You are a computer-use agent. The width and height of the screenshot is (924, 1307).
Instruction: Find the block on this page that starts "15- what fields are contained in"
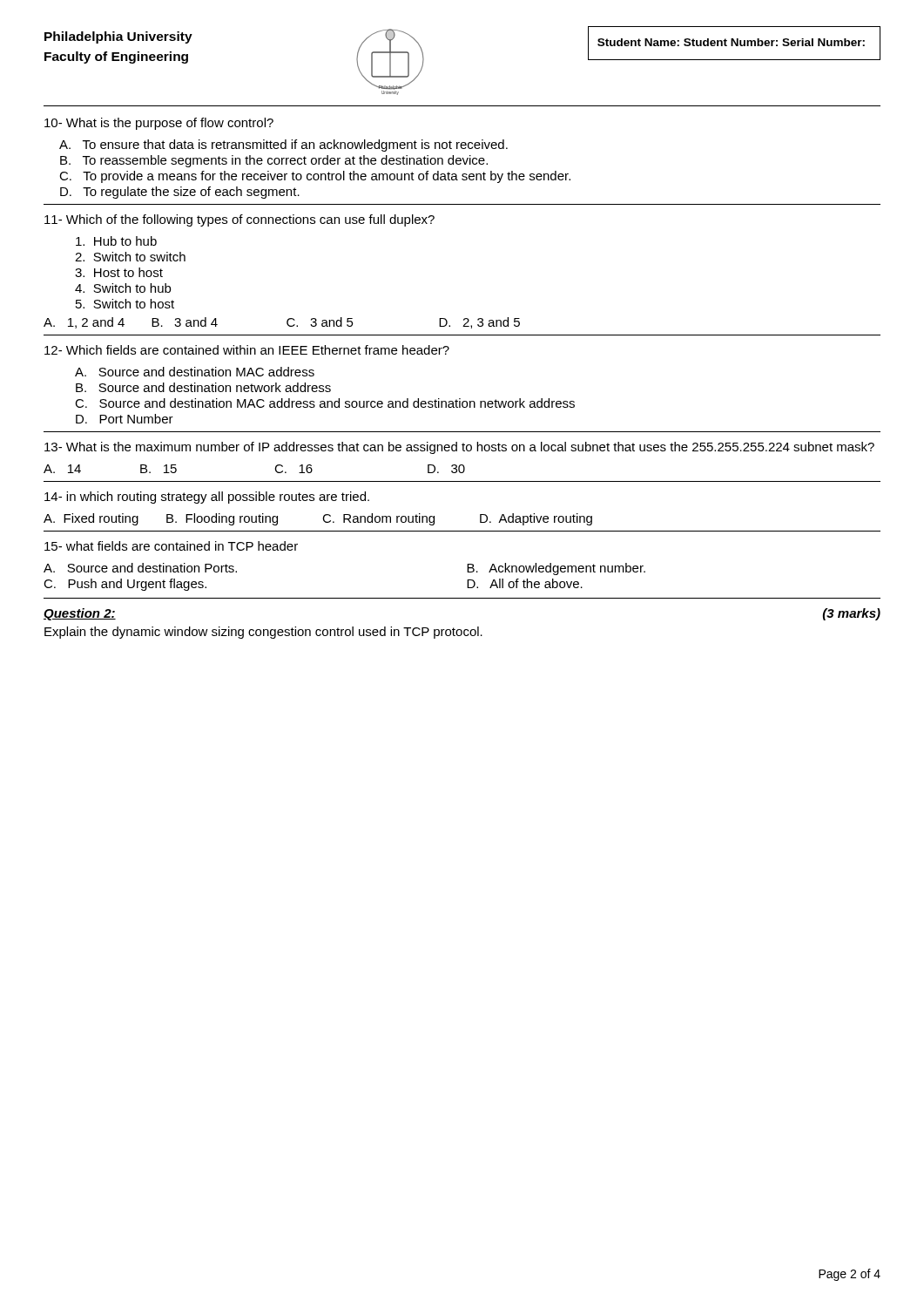(171, 546)
